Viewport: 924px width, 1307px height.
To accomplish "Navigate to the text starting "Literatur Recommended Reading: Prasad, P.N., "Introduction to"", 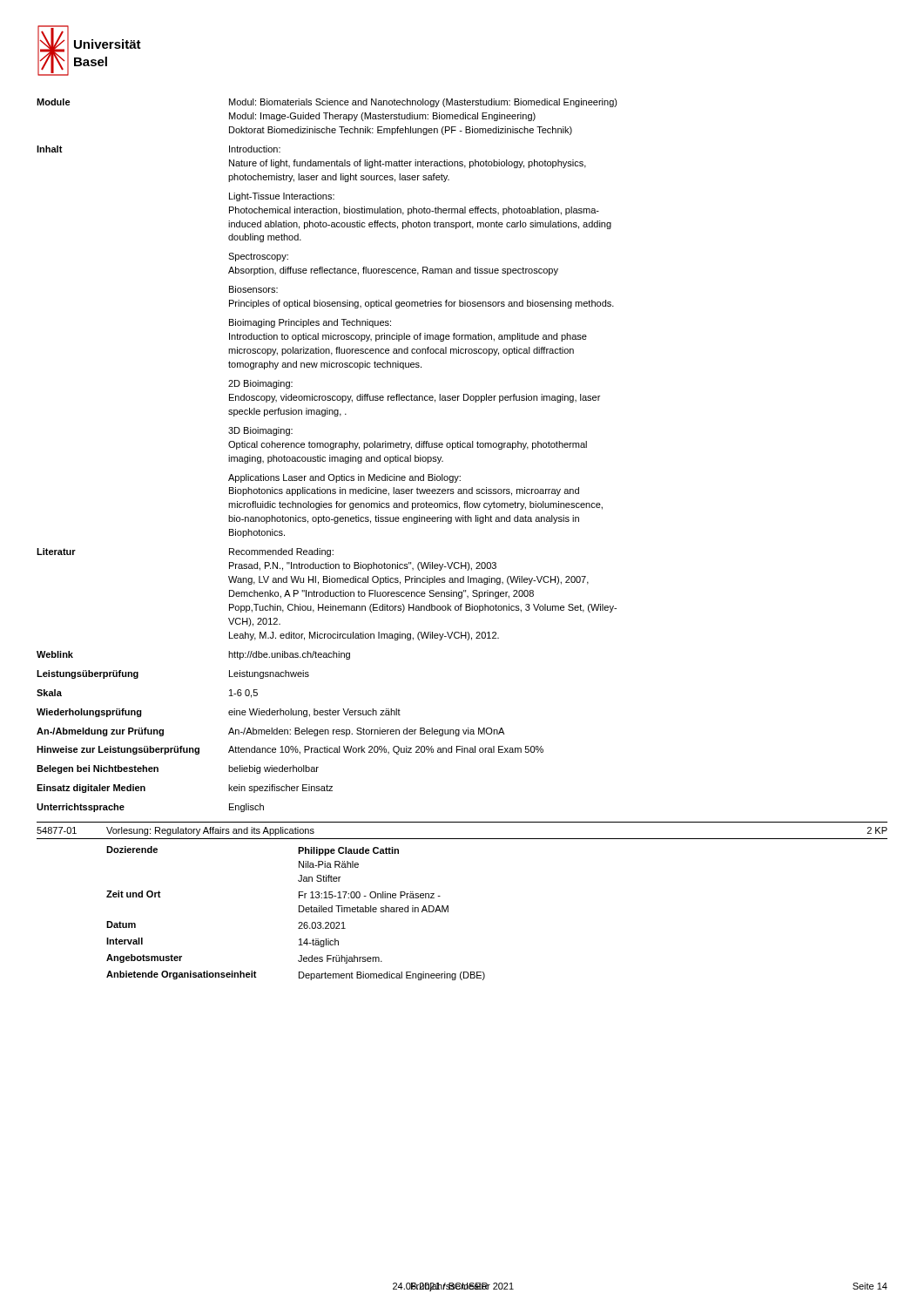I will 462,594.
